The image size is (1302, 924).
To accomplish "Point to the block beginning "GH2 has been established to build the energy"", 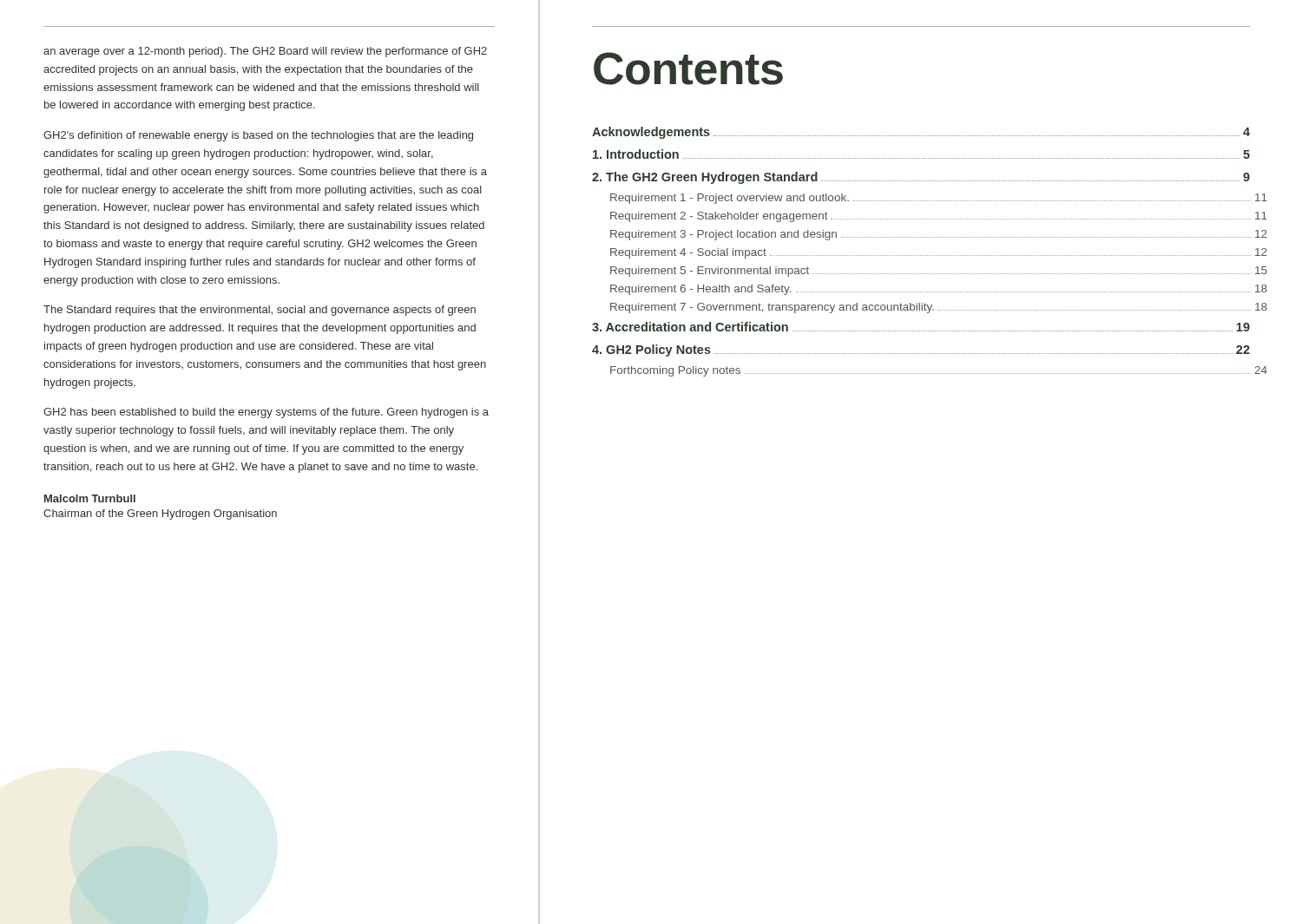I will tap(266, 439).
